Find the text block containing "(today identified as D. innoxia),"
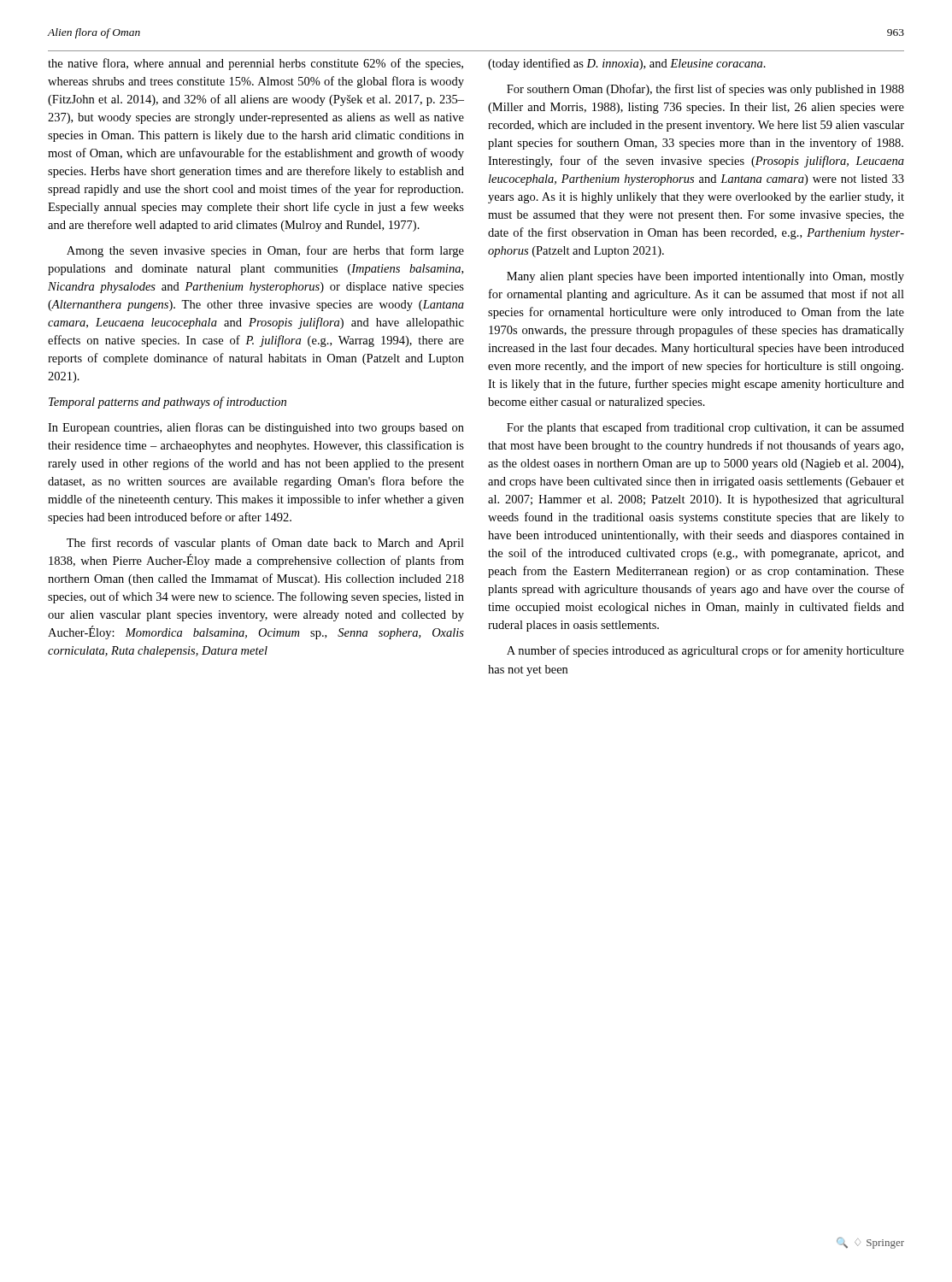952x1282 pixels. click(x=696, y=64)
